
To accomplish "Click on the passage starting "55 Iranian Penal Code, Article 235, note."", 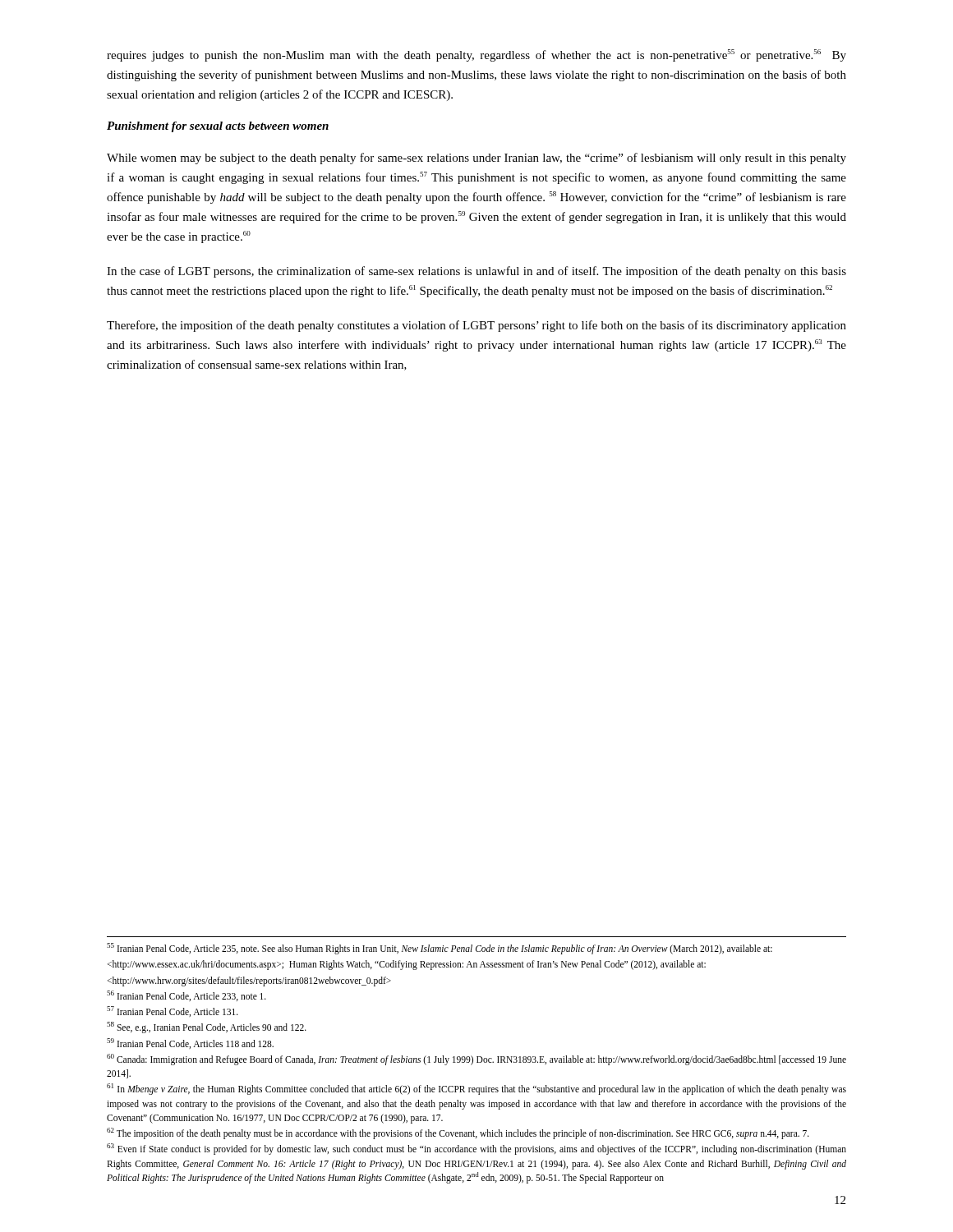I will click(x=440, y=948).
